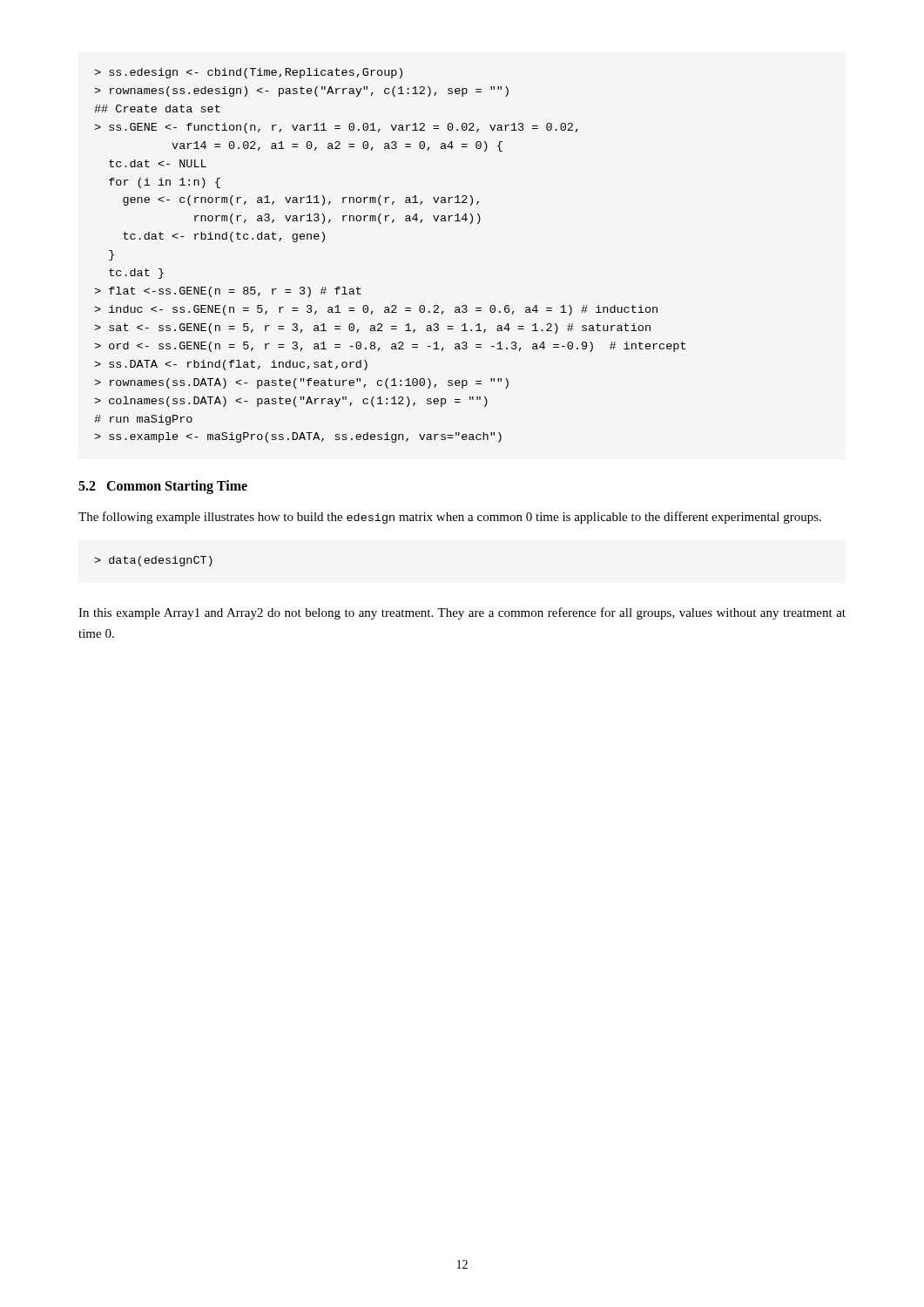The height and width of the screenshot is (1307, 924).
Task: Point to the block starting "The following example illustrates how"
Action: click(x=450, y=517)
